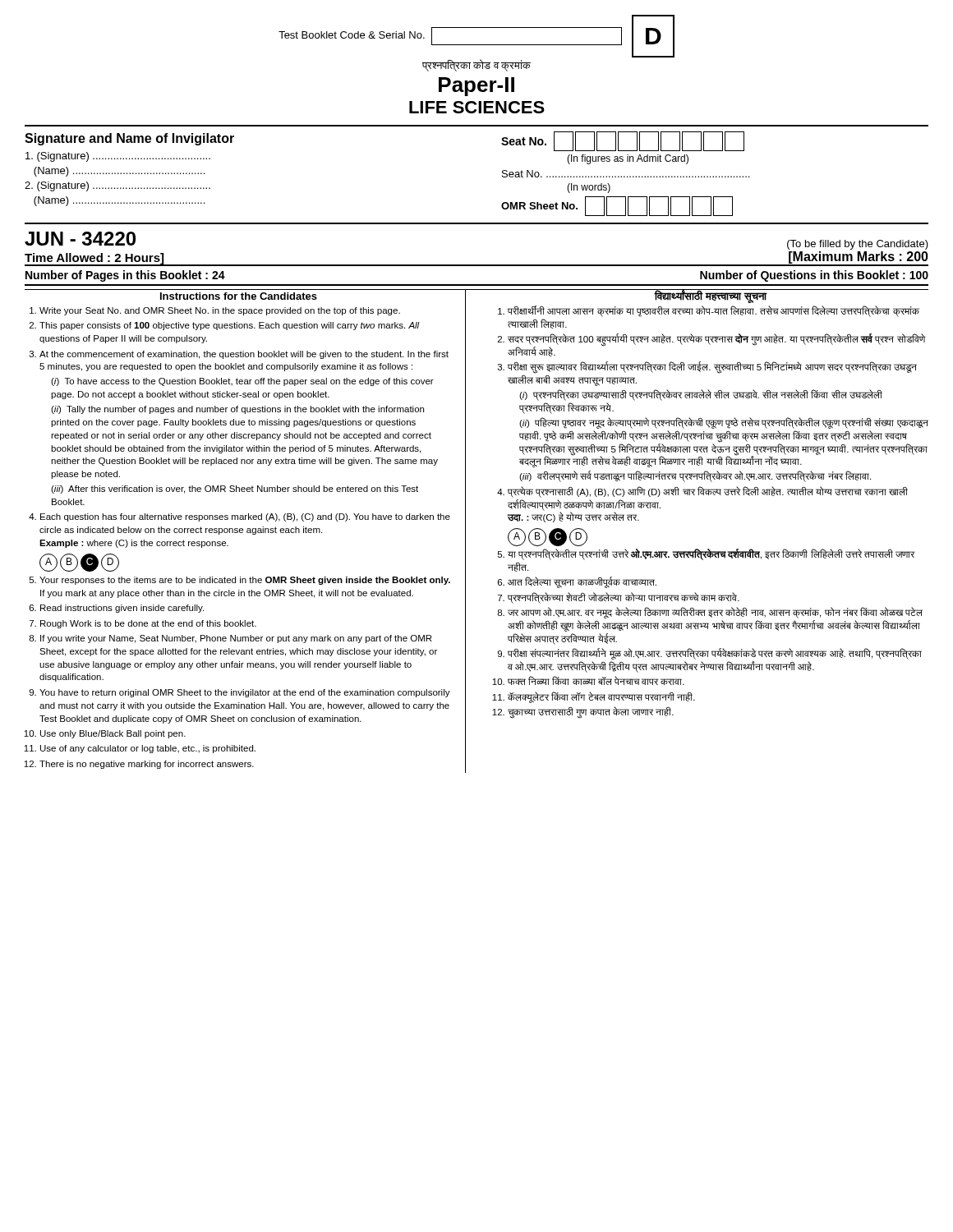Where is the passage that starts "(To be filled by the"?
953x1232 pixels.
pyautogui.click(x=857, y=251)
